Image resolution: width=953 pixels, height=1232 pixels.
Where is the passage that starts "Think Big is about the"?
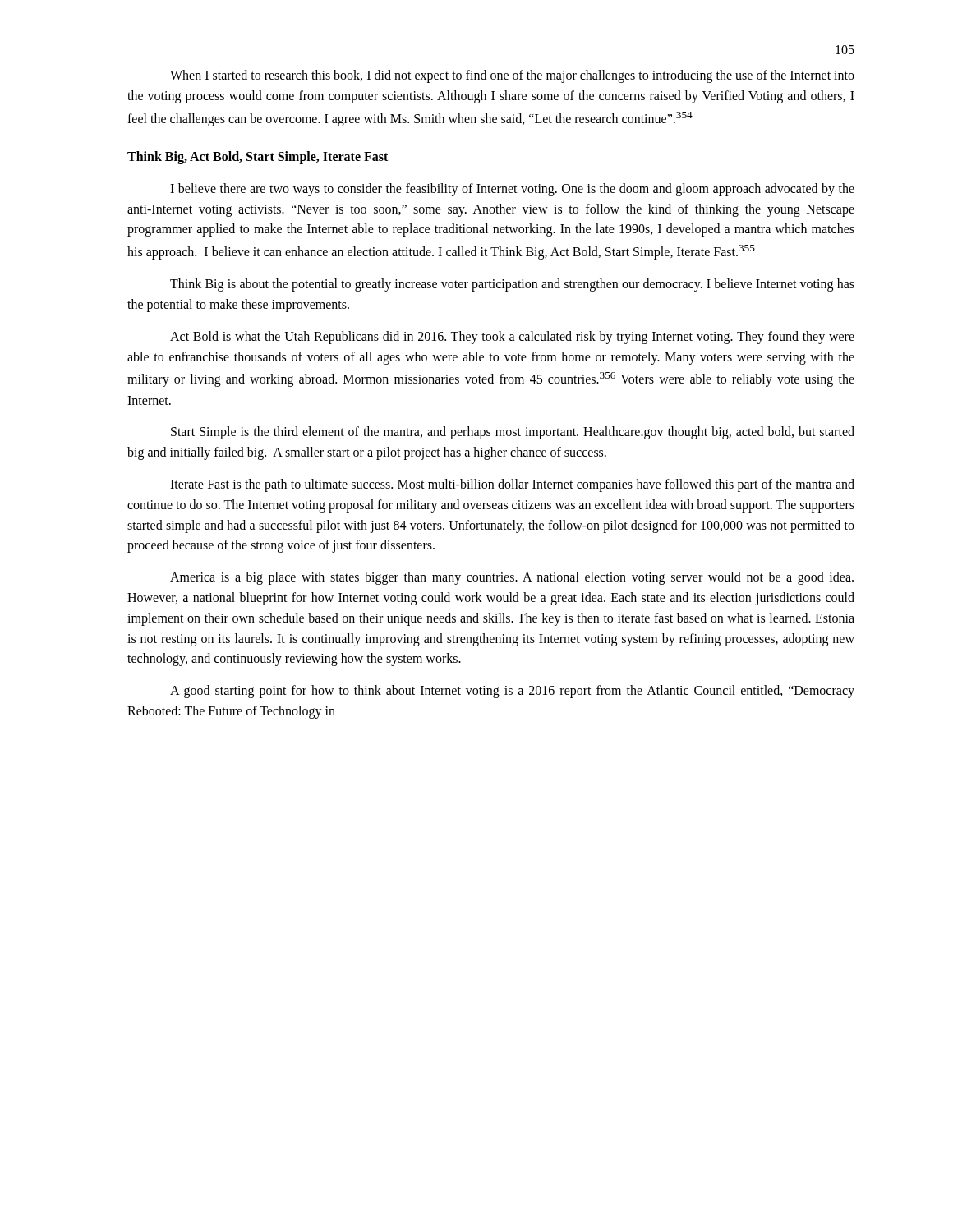tap(491, 295)
